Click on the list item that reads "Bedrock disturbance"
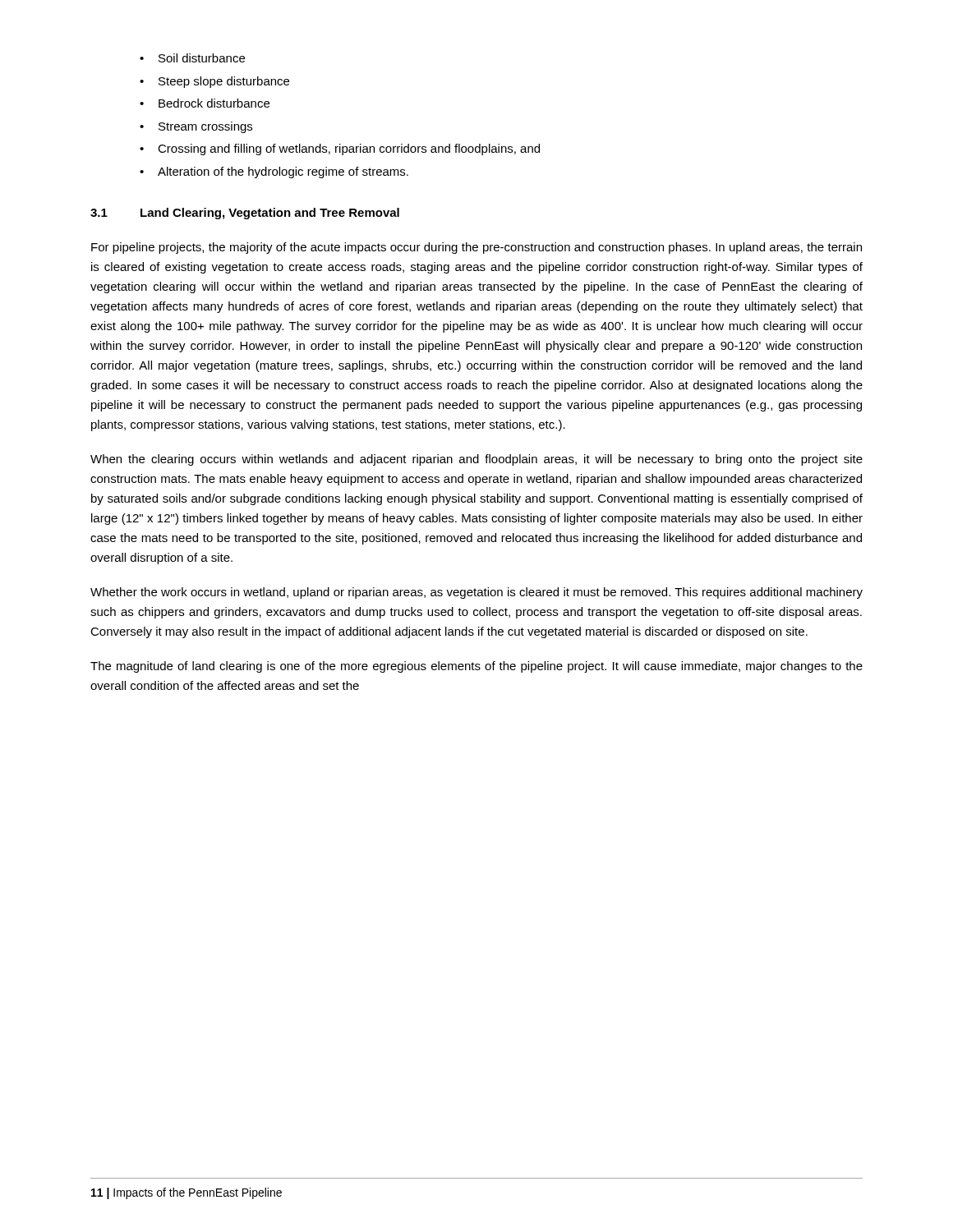The width and height of the screenshot is (953, 1232). (205, 103)
